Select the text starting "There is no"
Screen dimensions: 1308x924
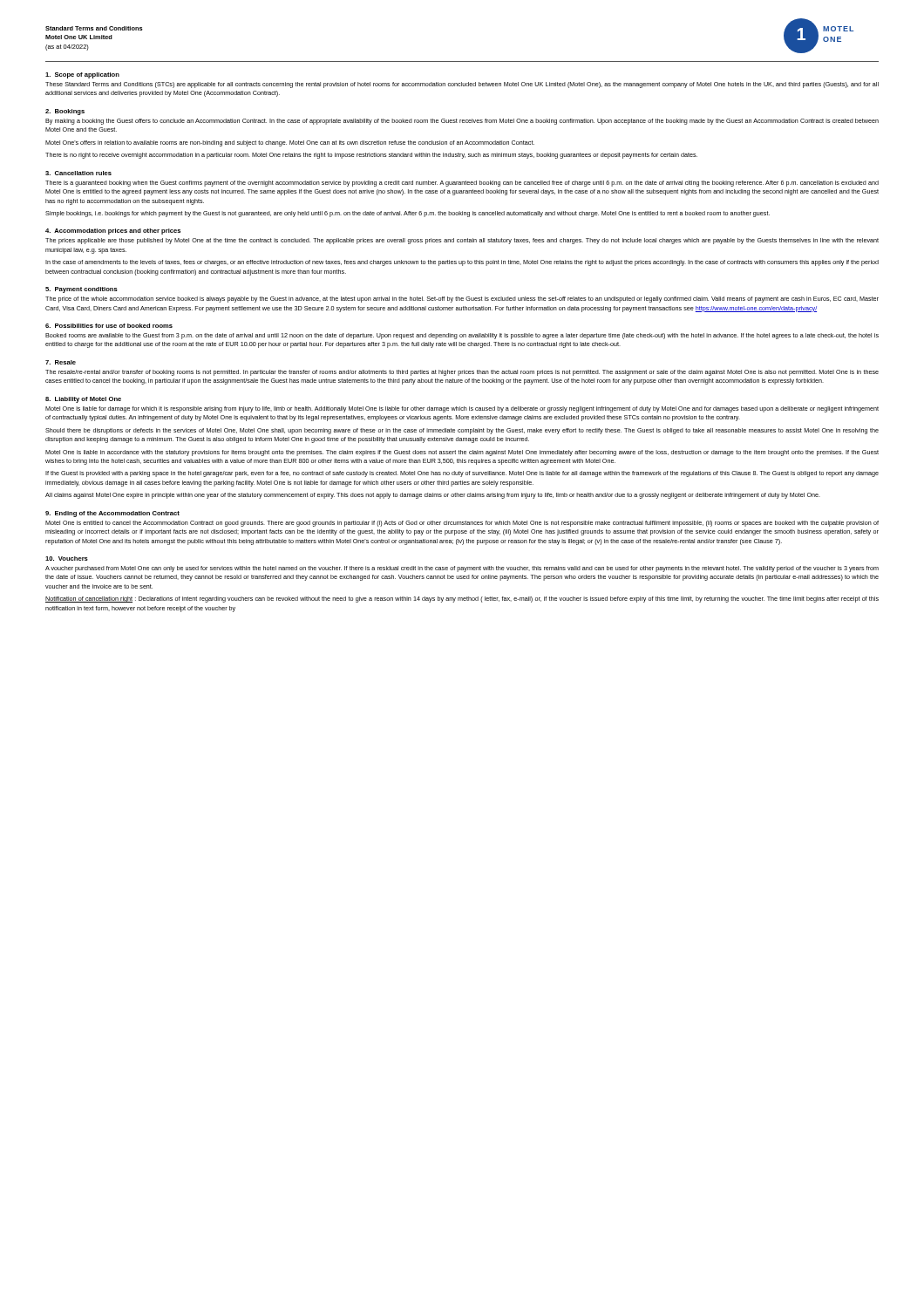[x=372, y=155]
